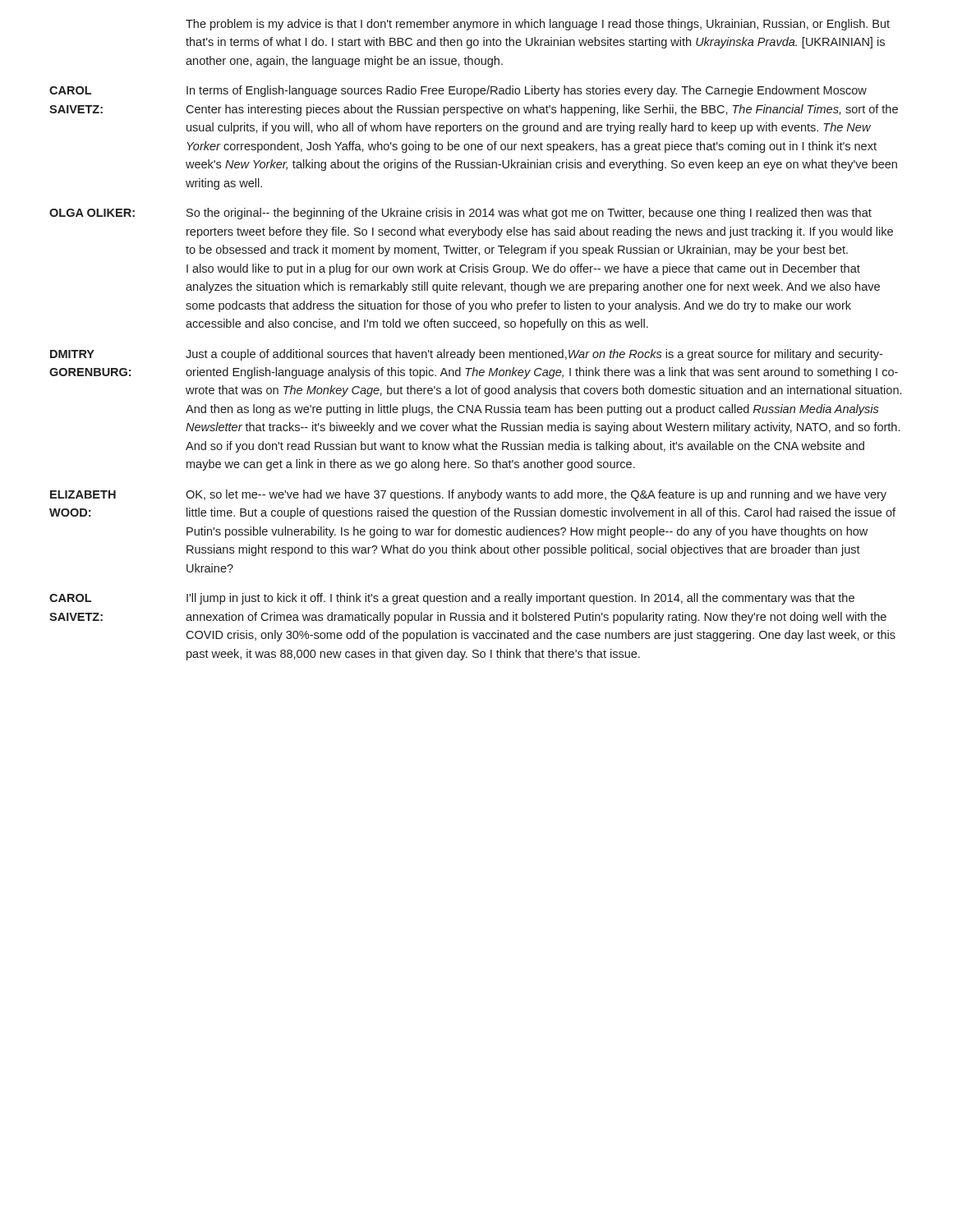Point to the region starting "In terms of English-language sources Radio Free"
The image size is (953, 1232).
(x=542, y=137)
